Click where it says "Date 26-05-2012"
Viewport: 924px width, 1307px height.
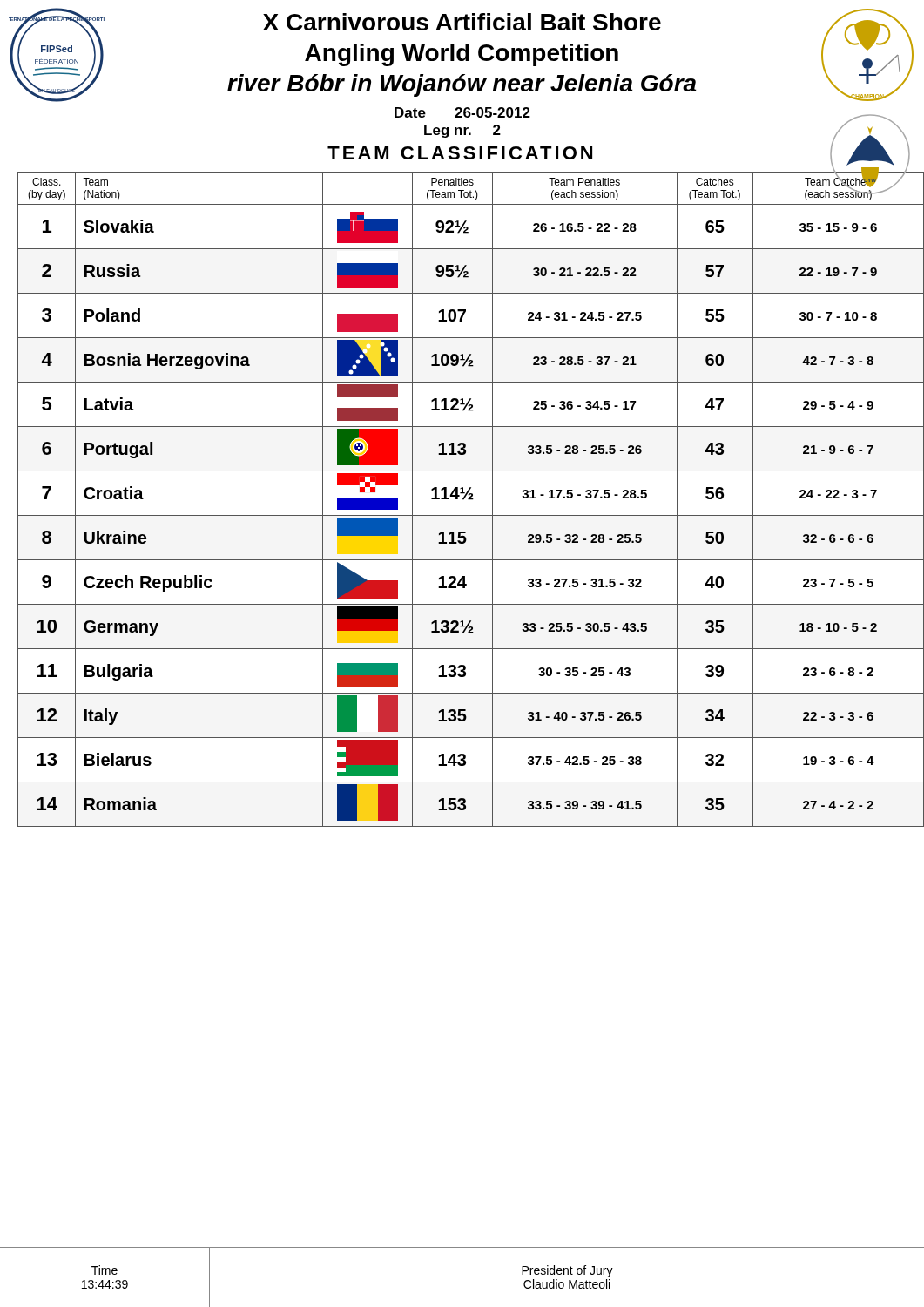point(462,113)
